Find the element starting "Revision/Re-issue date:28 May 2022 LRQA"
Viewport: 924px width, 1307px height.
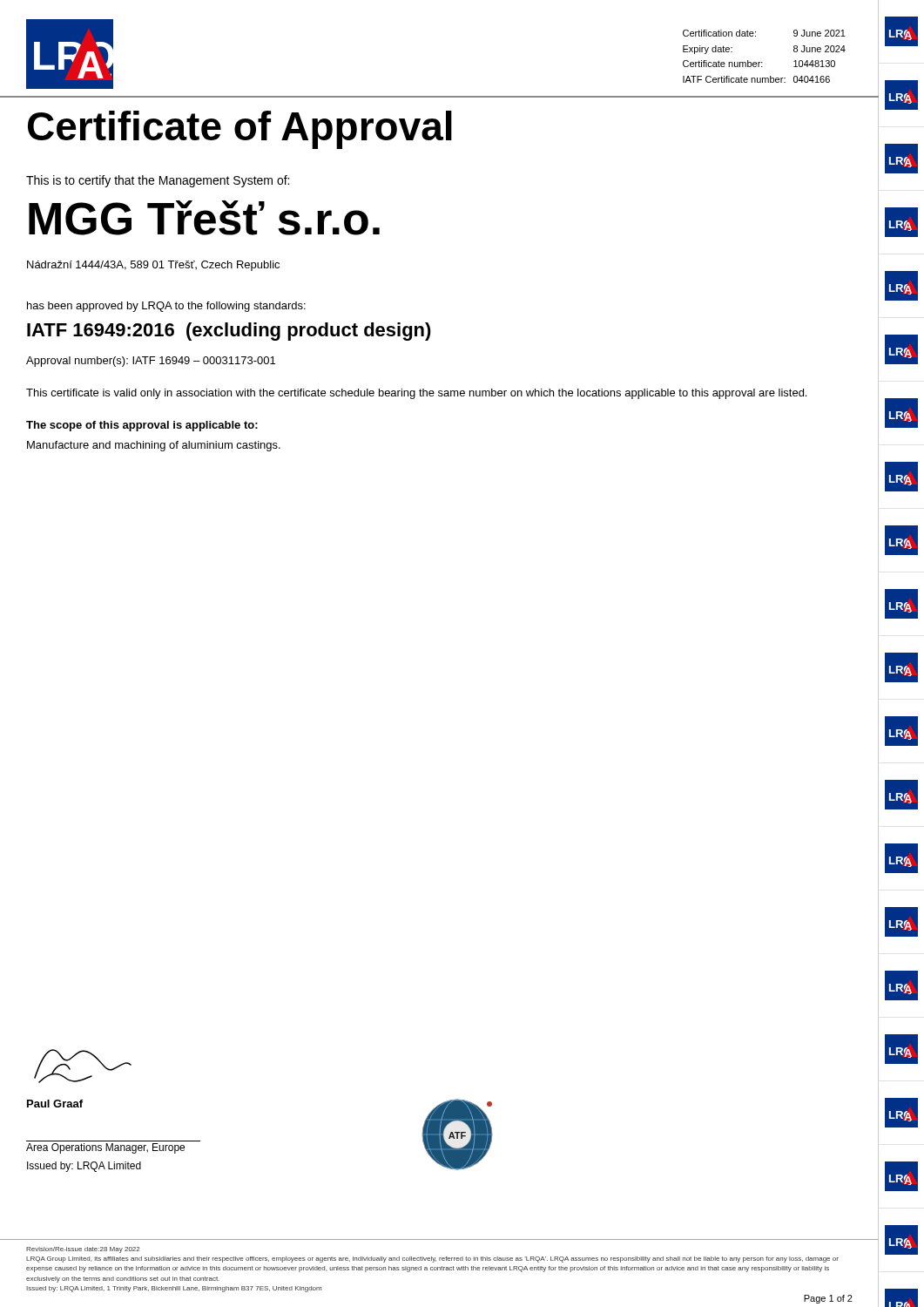(x=432, y=1269)
